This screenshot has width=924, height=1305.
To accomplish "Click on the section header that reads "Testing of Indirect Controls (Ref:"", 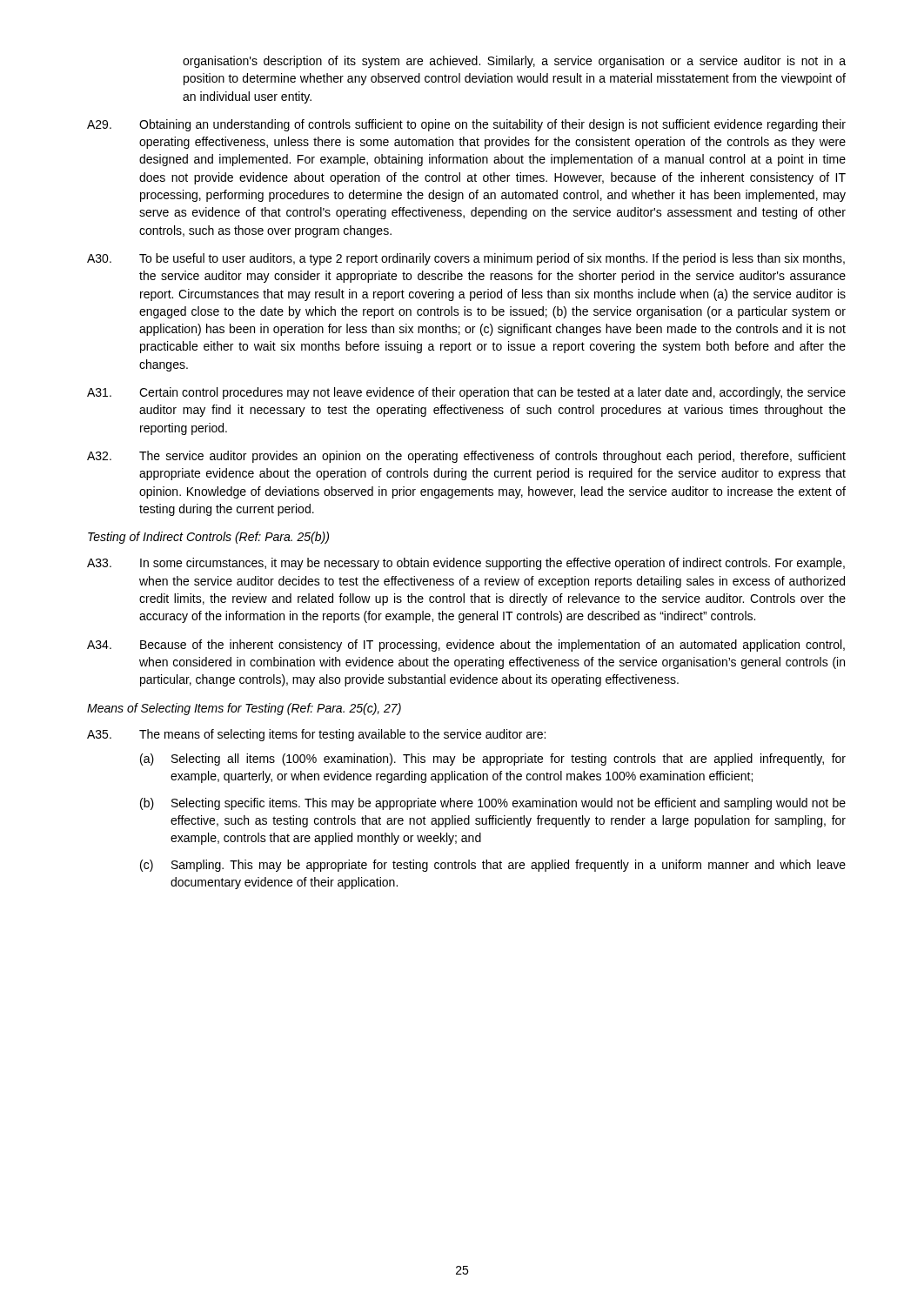I will [x=208, y=537].
